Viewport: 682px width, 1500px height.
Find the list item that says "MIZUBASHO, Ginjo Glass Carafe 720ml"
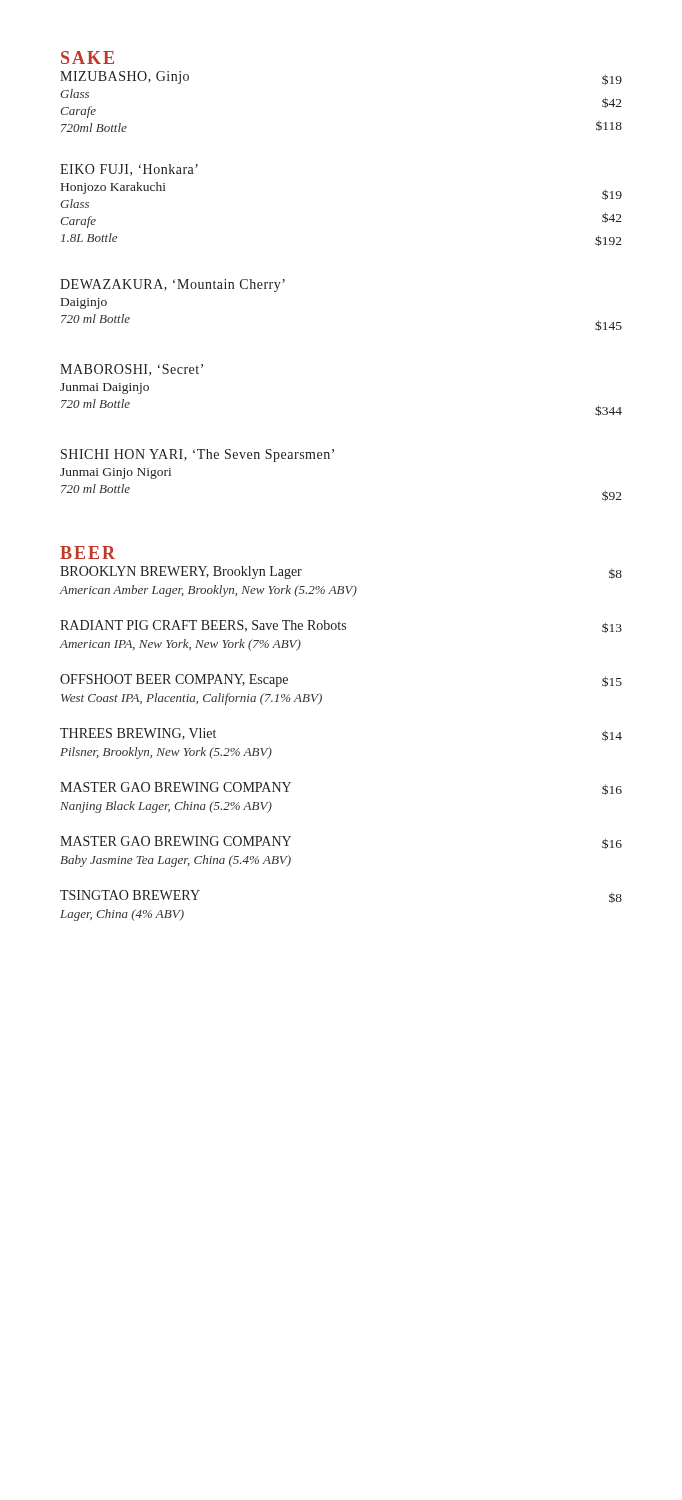[x=122, y=76]
